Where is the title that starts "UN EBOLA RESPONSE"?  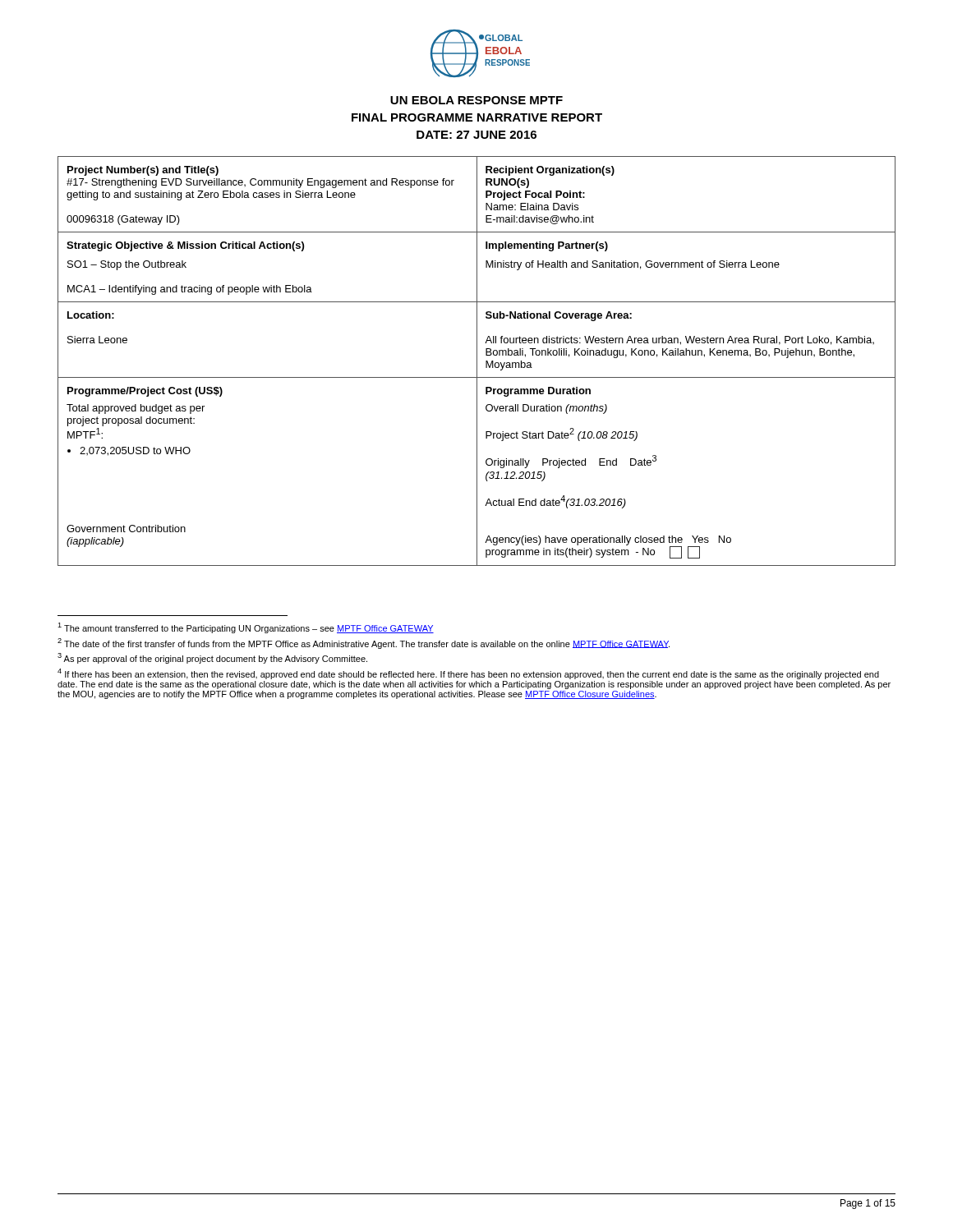(476, 117)
